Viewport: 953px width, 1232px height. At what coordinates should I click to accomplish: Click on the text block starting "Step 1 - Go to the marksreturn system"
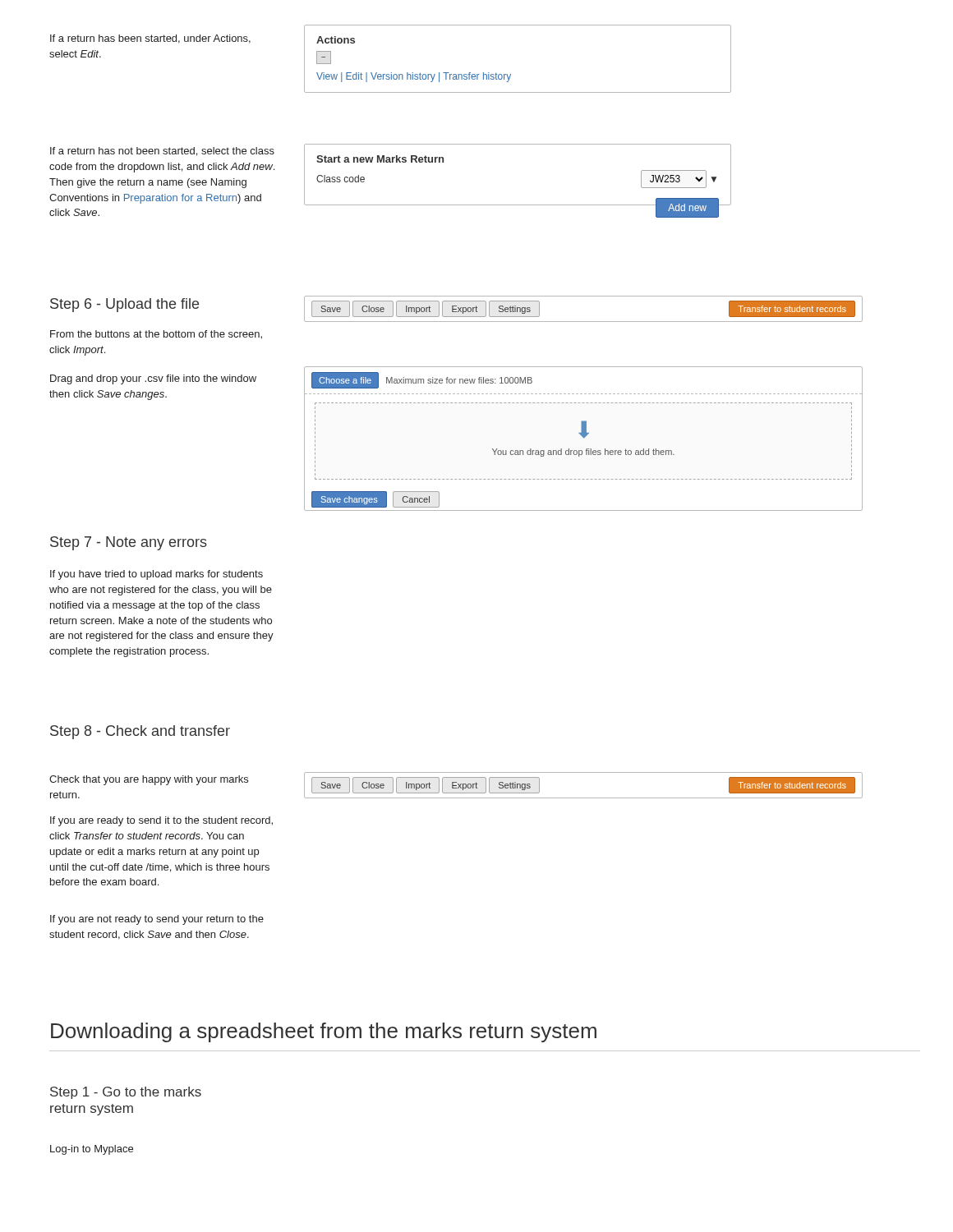[x=164, y=1101]
